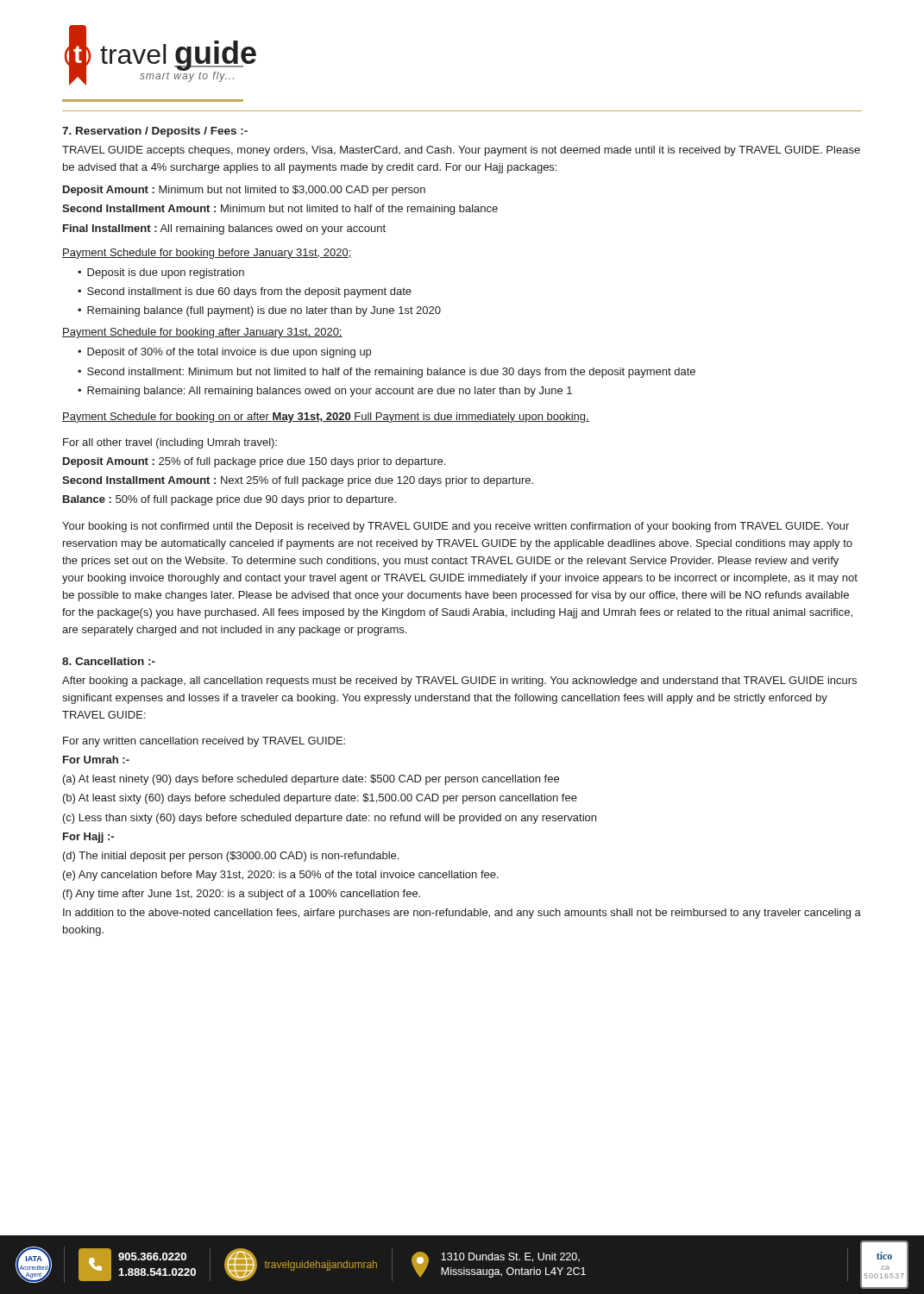Viewport: 924px width, 1294px height.
Task: Locate the text block with the text "Balance : 50% of"
Action: click(230, 499)
